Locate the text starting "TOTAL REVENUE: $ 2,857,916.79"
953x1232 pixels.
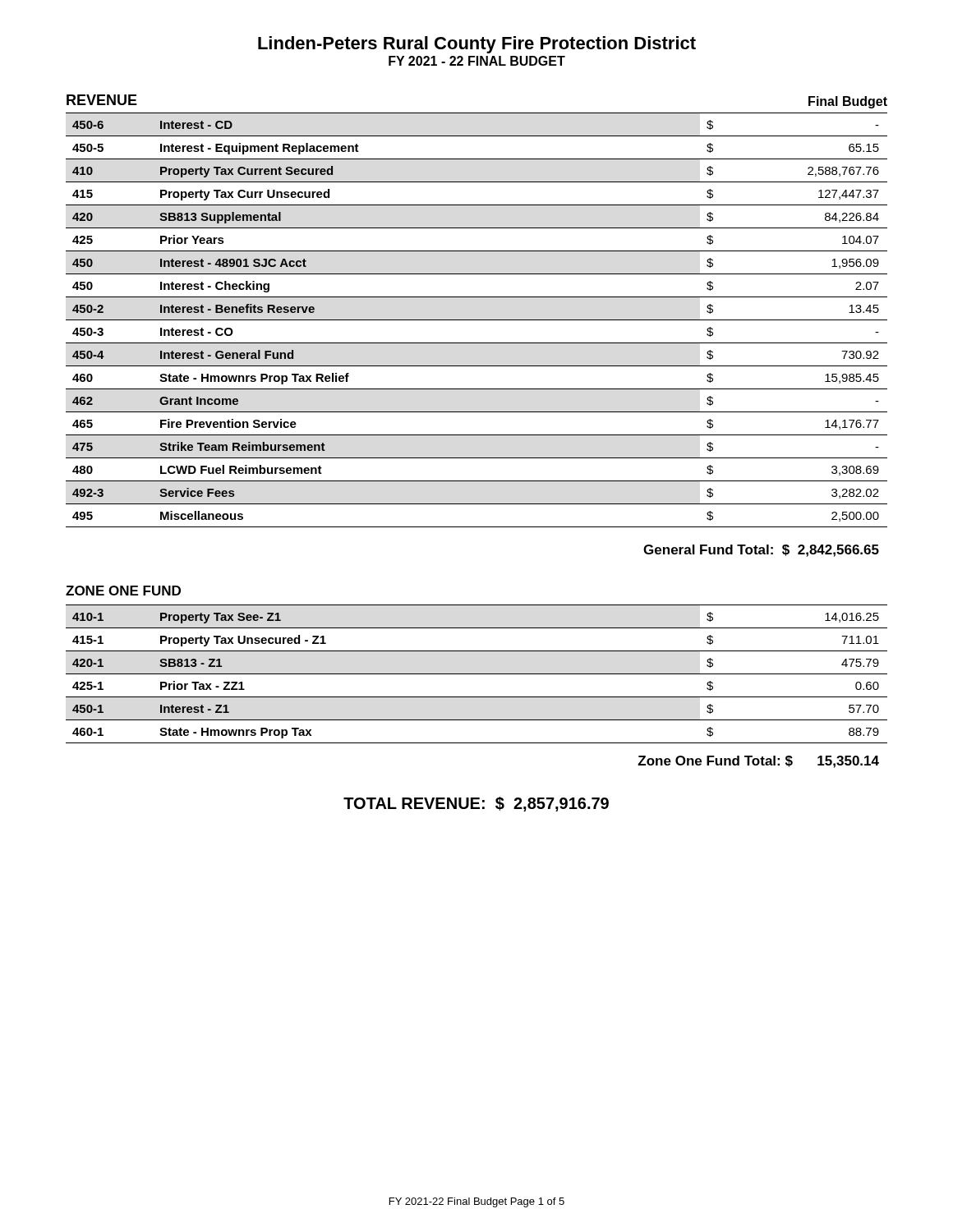tap(476, 803)
